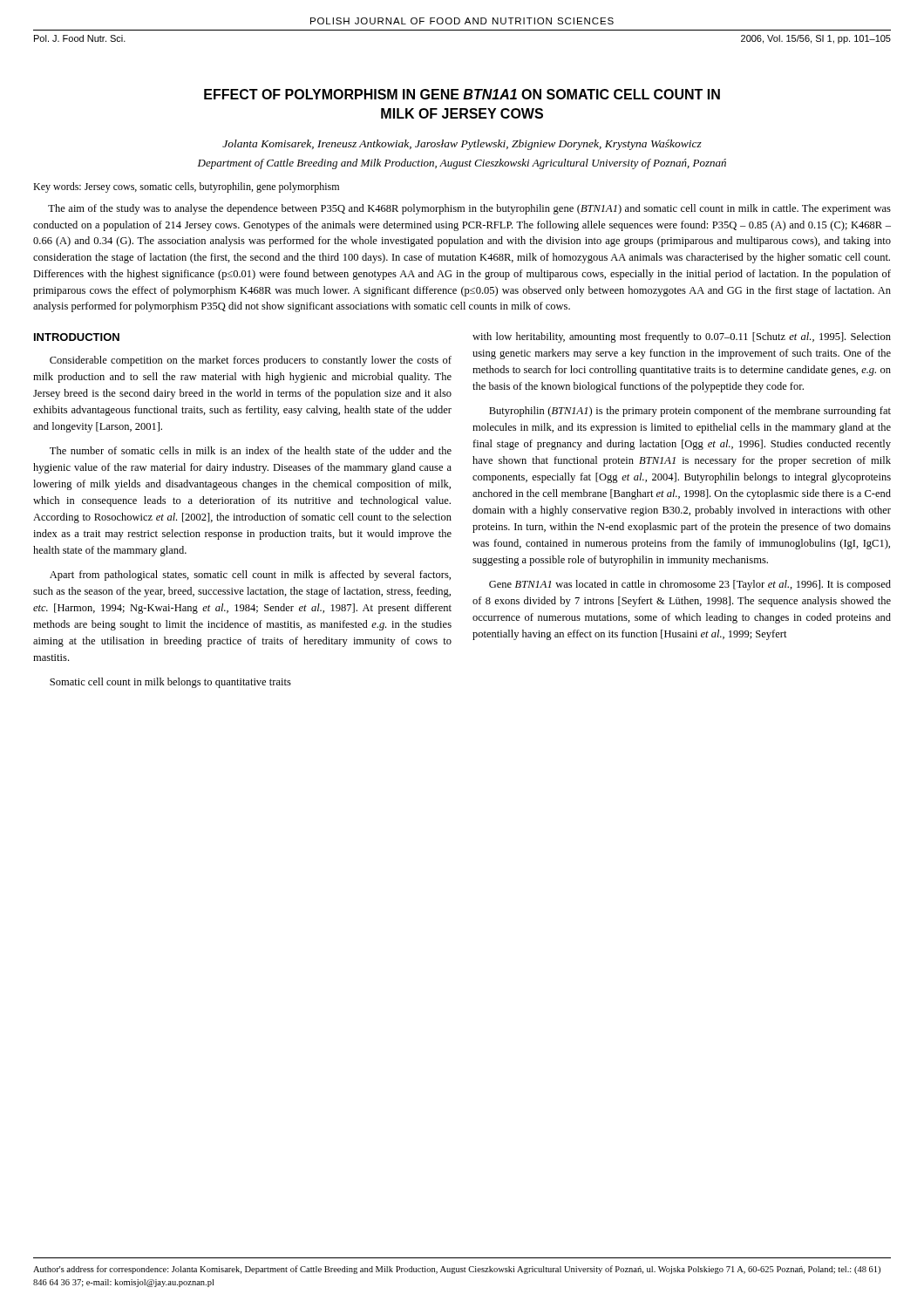The image size is (924, 1308).
Task: Point to the text block starting "Author's address for correspondence: Jolanta"
Action: coord(457,1275)
